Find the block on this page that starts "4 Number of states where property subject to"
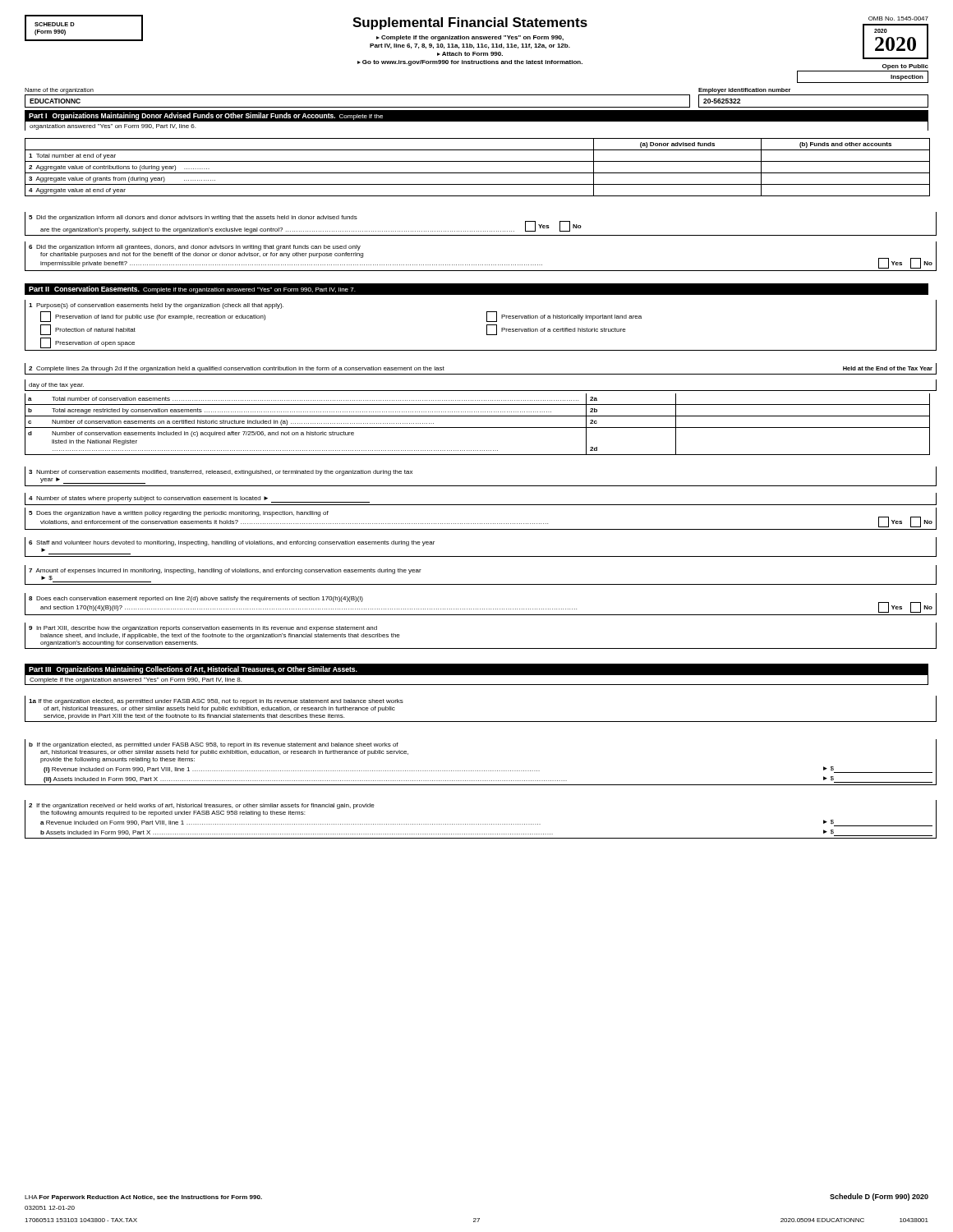The height and width of the screenshot is (1232, 953). click(x=199, y=499)
